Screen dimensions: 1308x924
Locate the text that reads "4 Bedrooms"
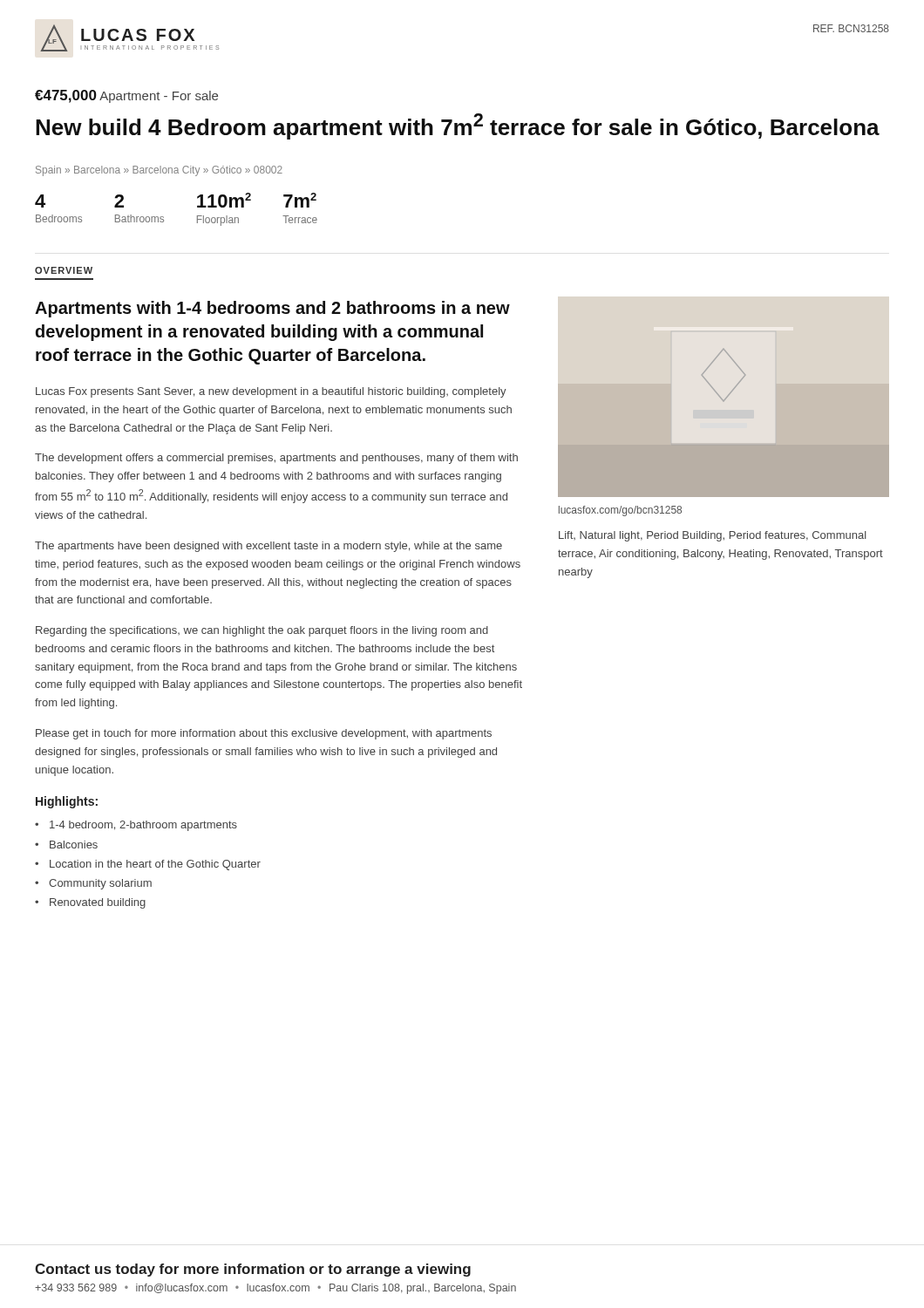click(x=59, y=208)
